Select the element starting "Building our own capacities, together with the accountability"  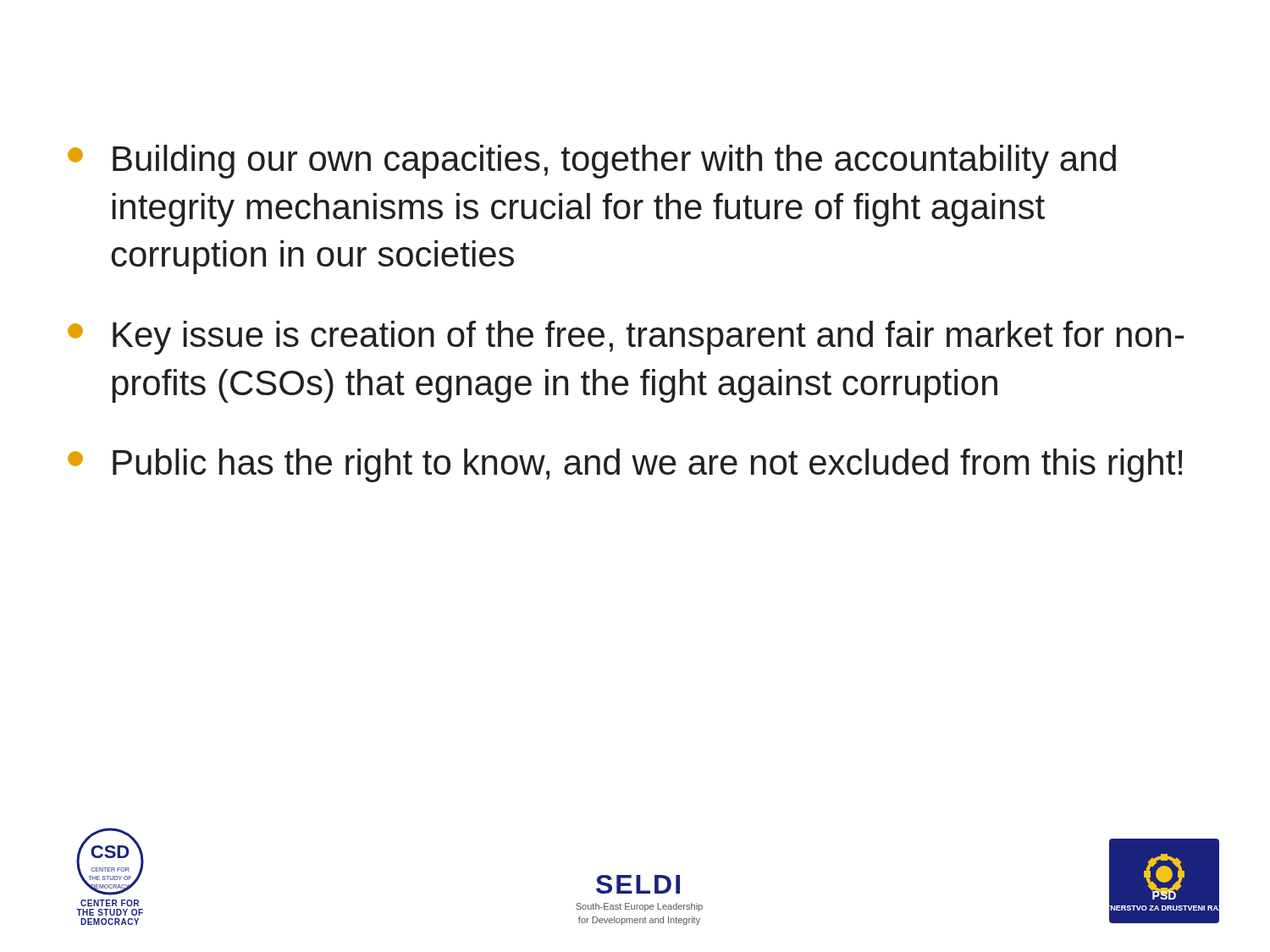point(635,207)
